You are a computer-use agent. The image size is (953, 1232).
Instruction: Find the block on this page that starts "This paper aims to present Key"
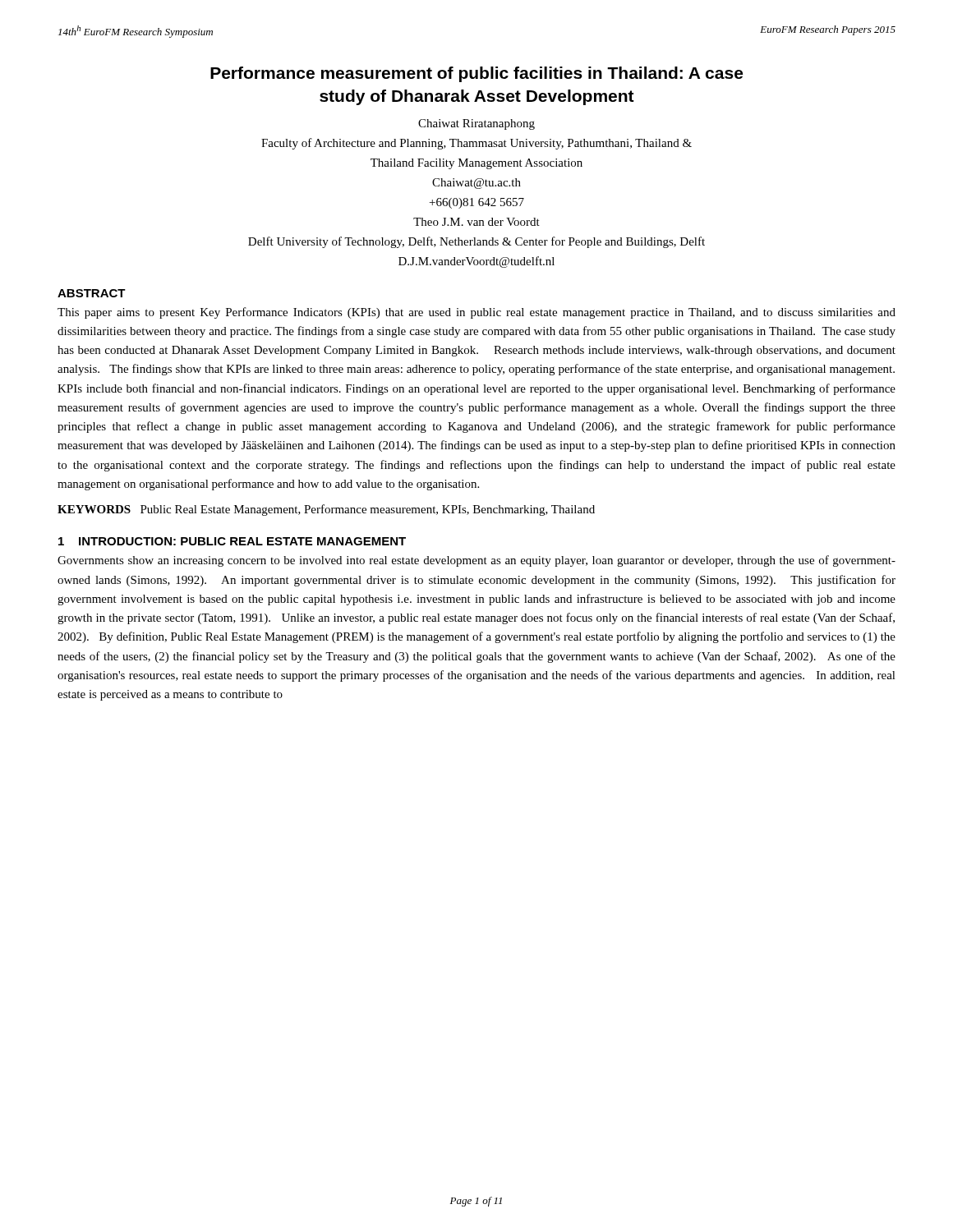476,398
